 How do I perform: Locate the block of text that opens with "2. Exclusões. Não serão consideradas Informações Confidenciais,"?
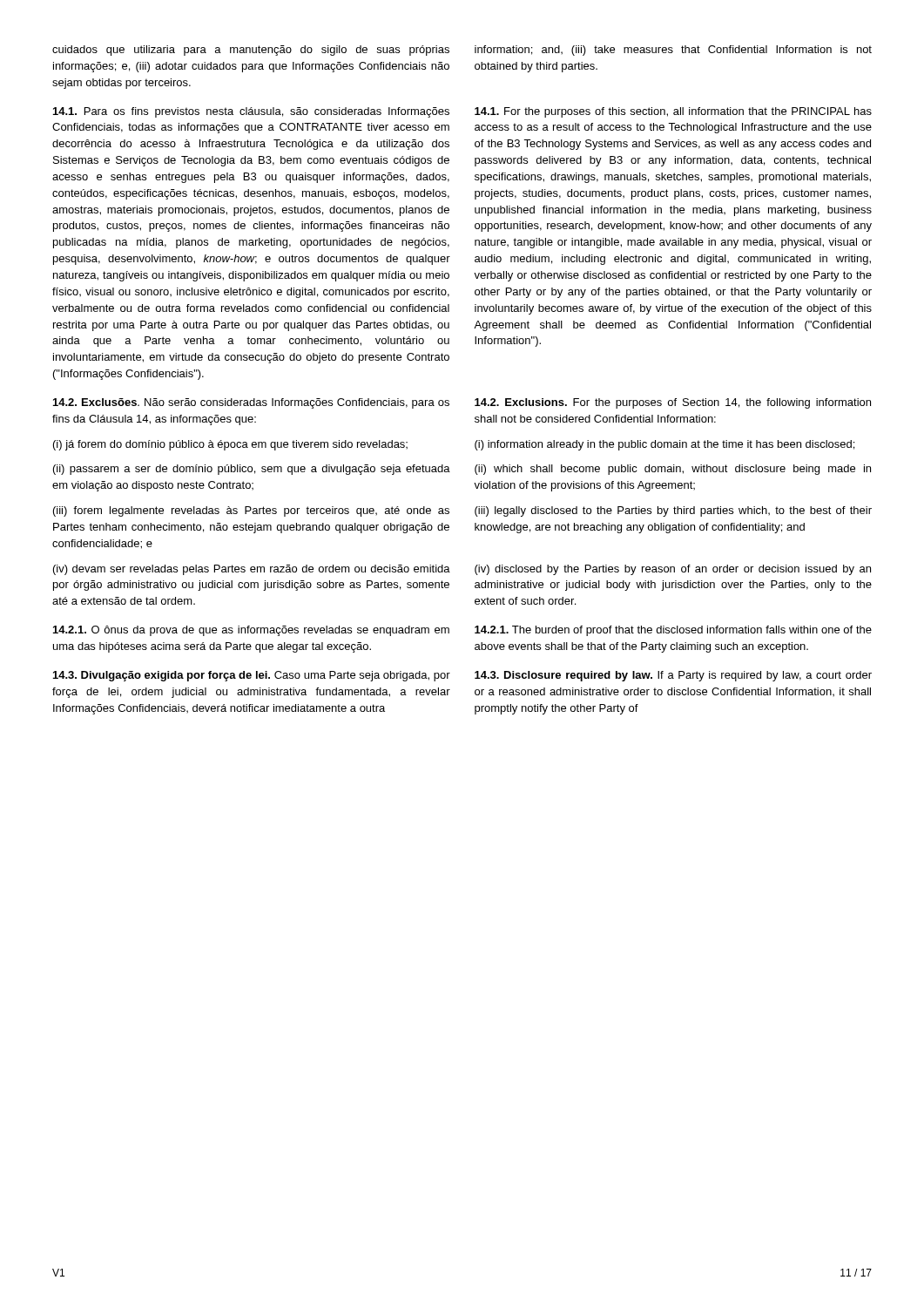point(251,410)
